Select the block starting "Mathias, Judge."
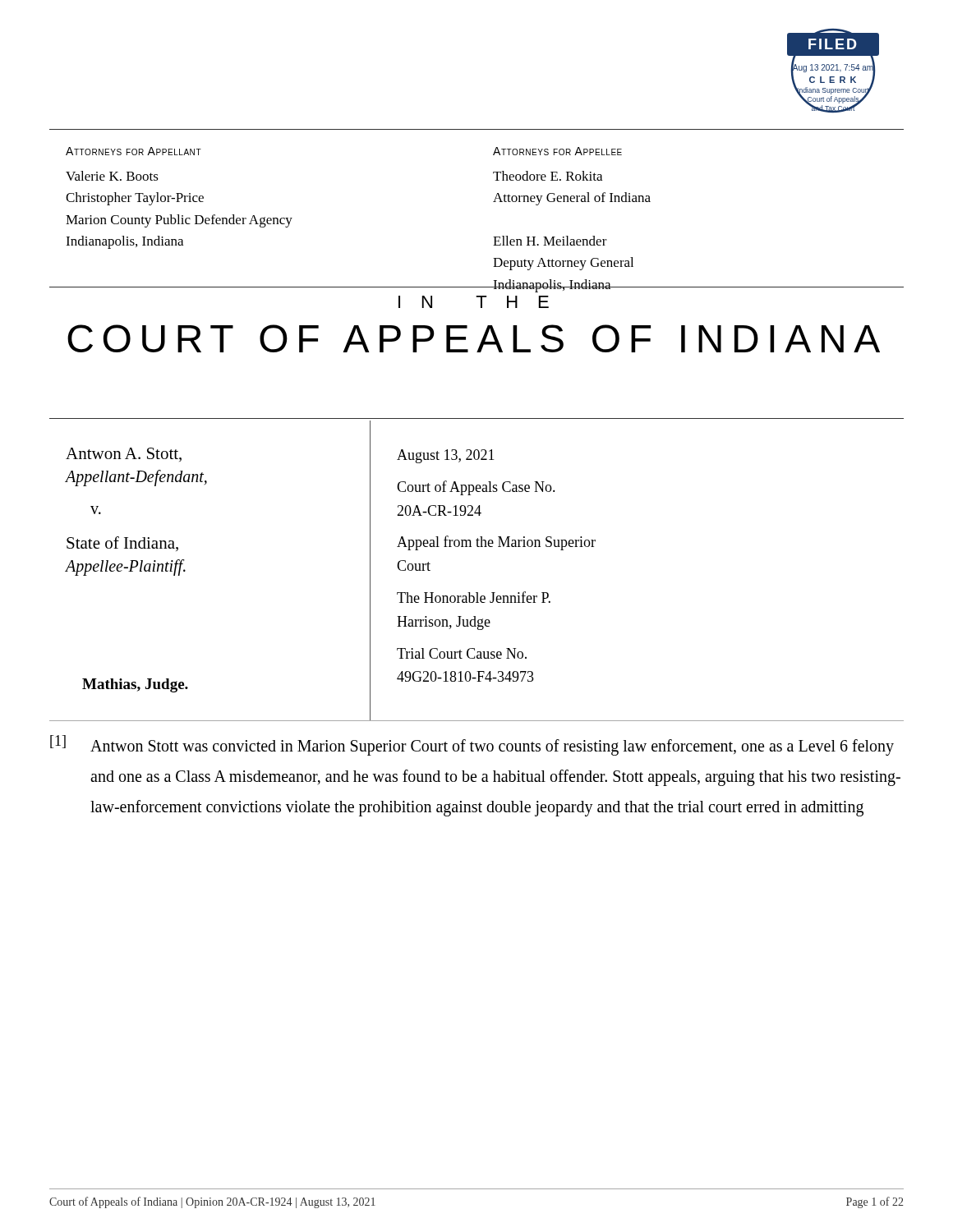Image resolution: width=953 pixels, height=1232 pixels. coord(135,684)
